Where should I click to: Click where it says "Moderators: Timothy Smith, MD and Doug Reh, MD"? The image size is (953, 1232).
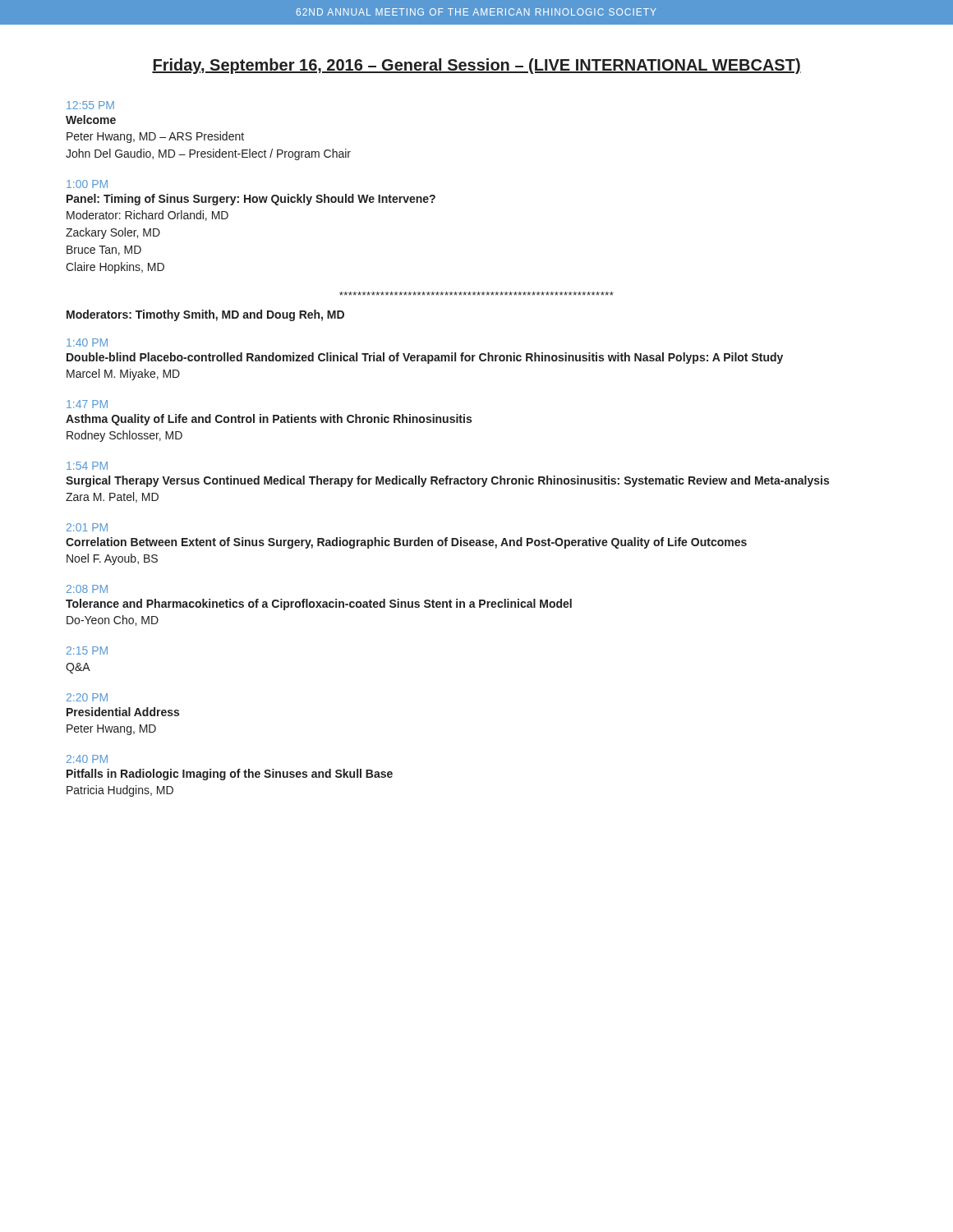pos(205,315)
